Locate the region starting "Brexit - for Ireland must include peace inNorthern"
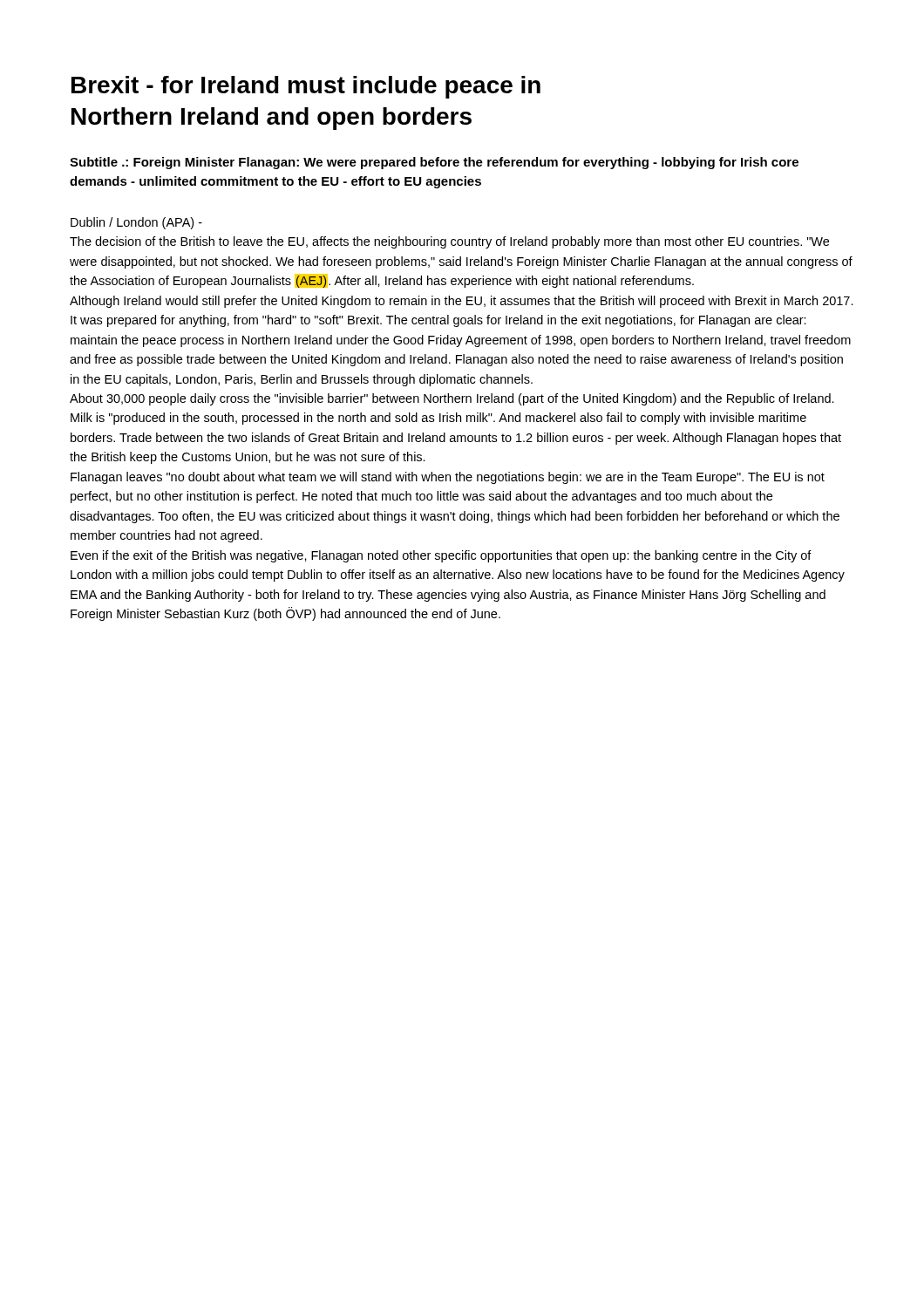Image resolution: width=924 pixels, height=1308 pixels. point(306,102)
